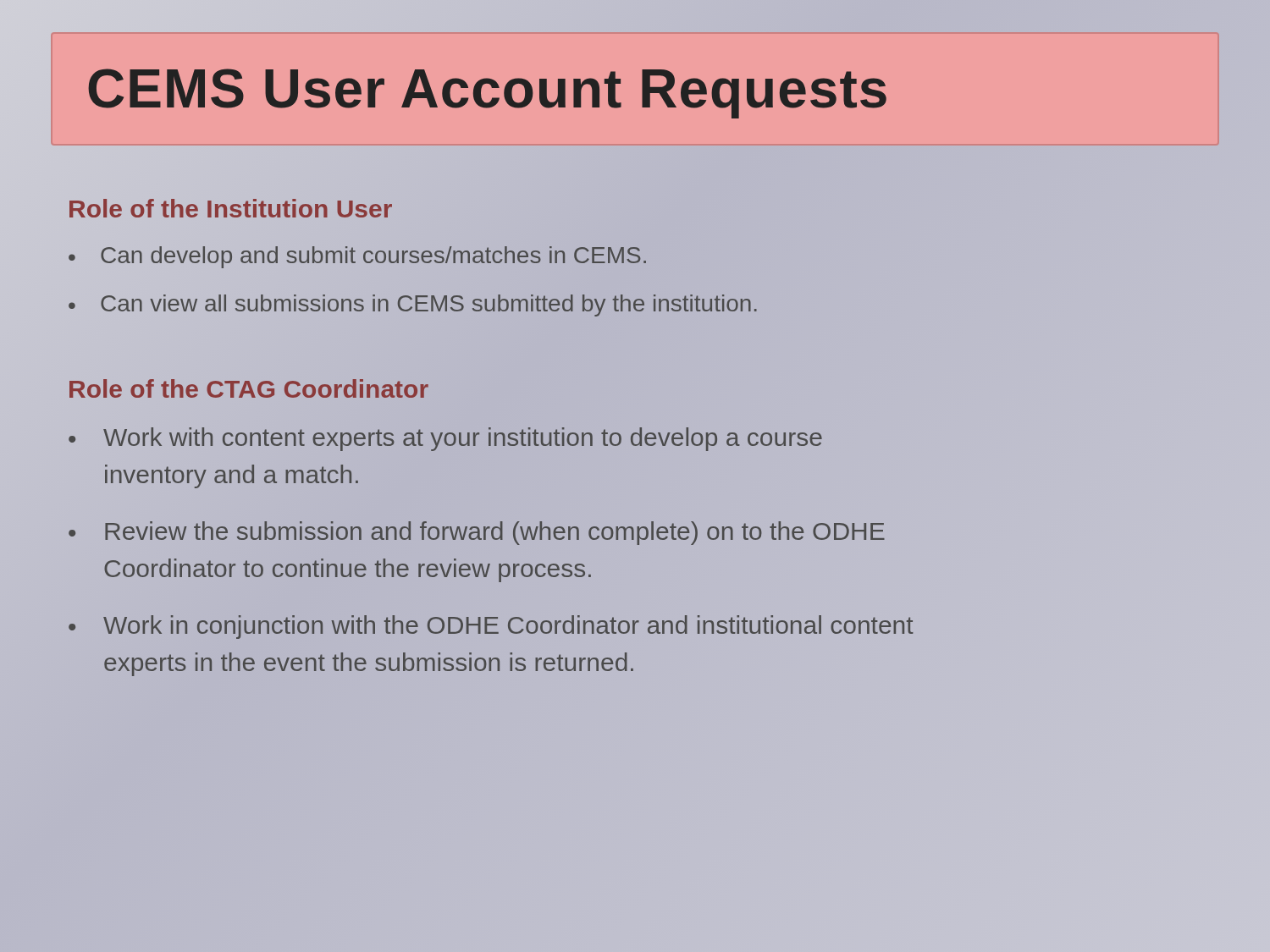The image size is (1270, 952).
Task: Select the text block starting "• Work with content"
Action: click(445, 456)
